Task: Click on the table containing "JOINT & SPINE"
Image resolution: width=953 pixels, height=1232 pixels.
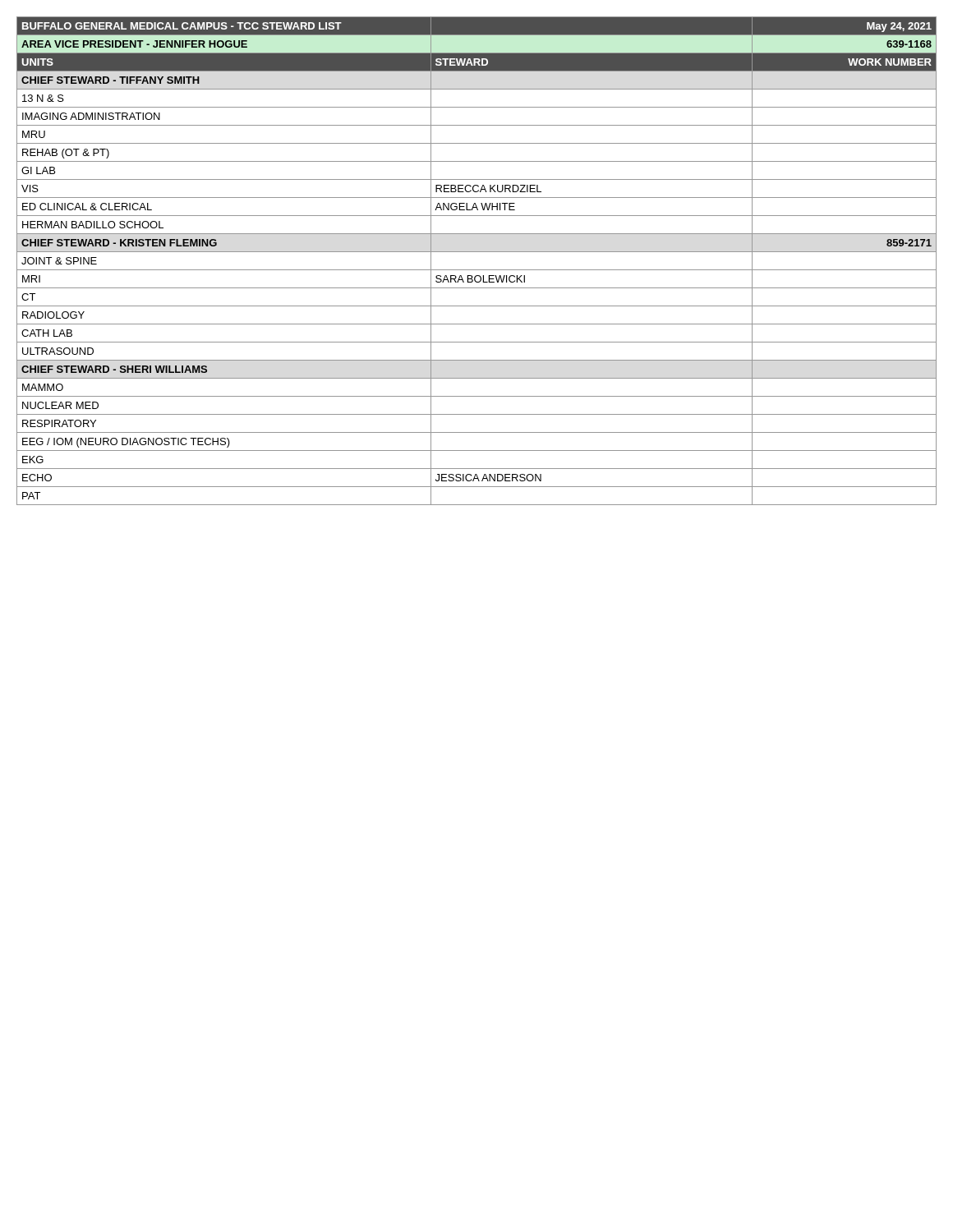Action: coord(476,261)
